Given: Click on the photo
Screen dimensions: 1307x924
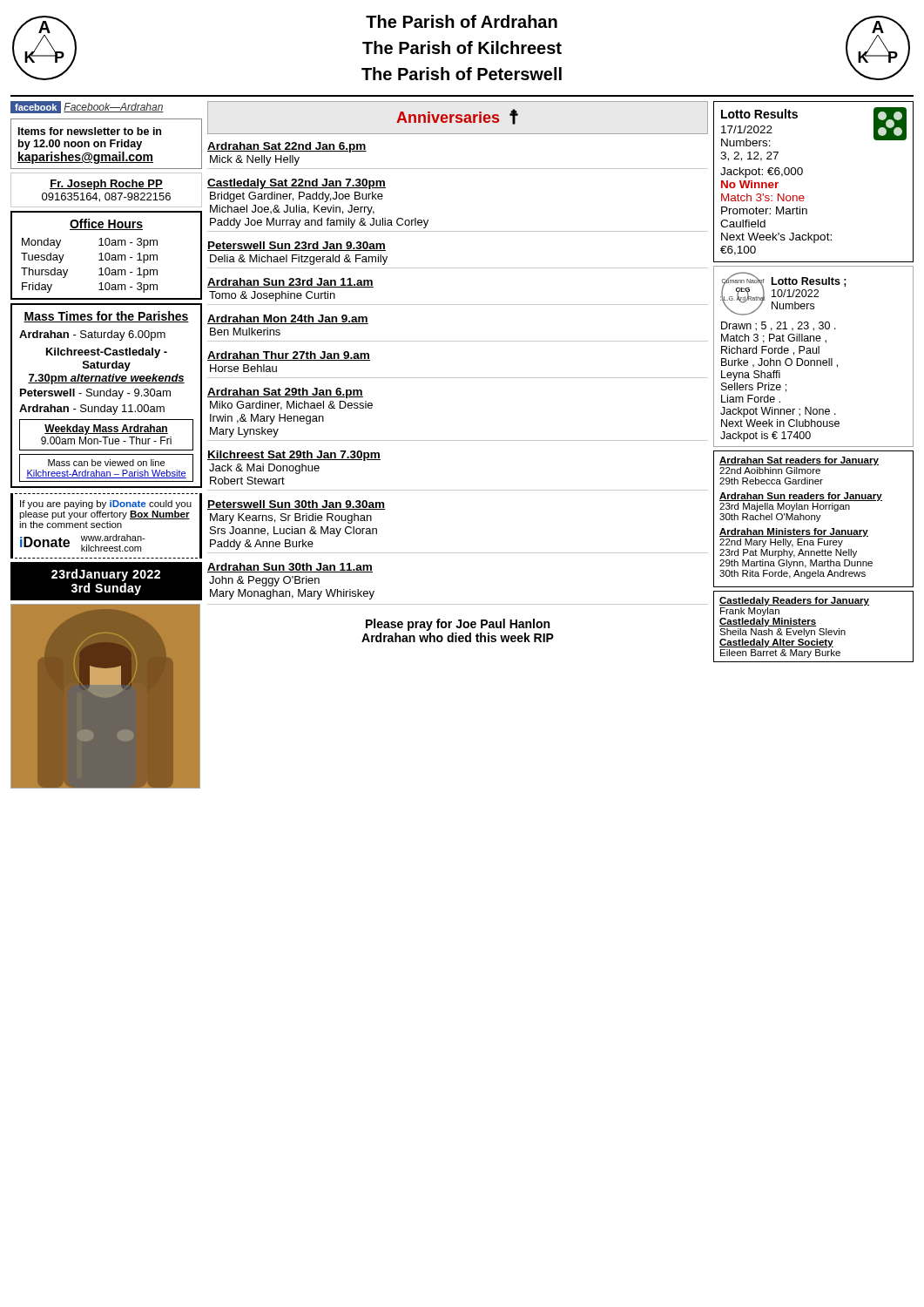Looking at the screenshot, I should click(x=105, y=696).
